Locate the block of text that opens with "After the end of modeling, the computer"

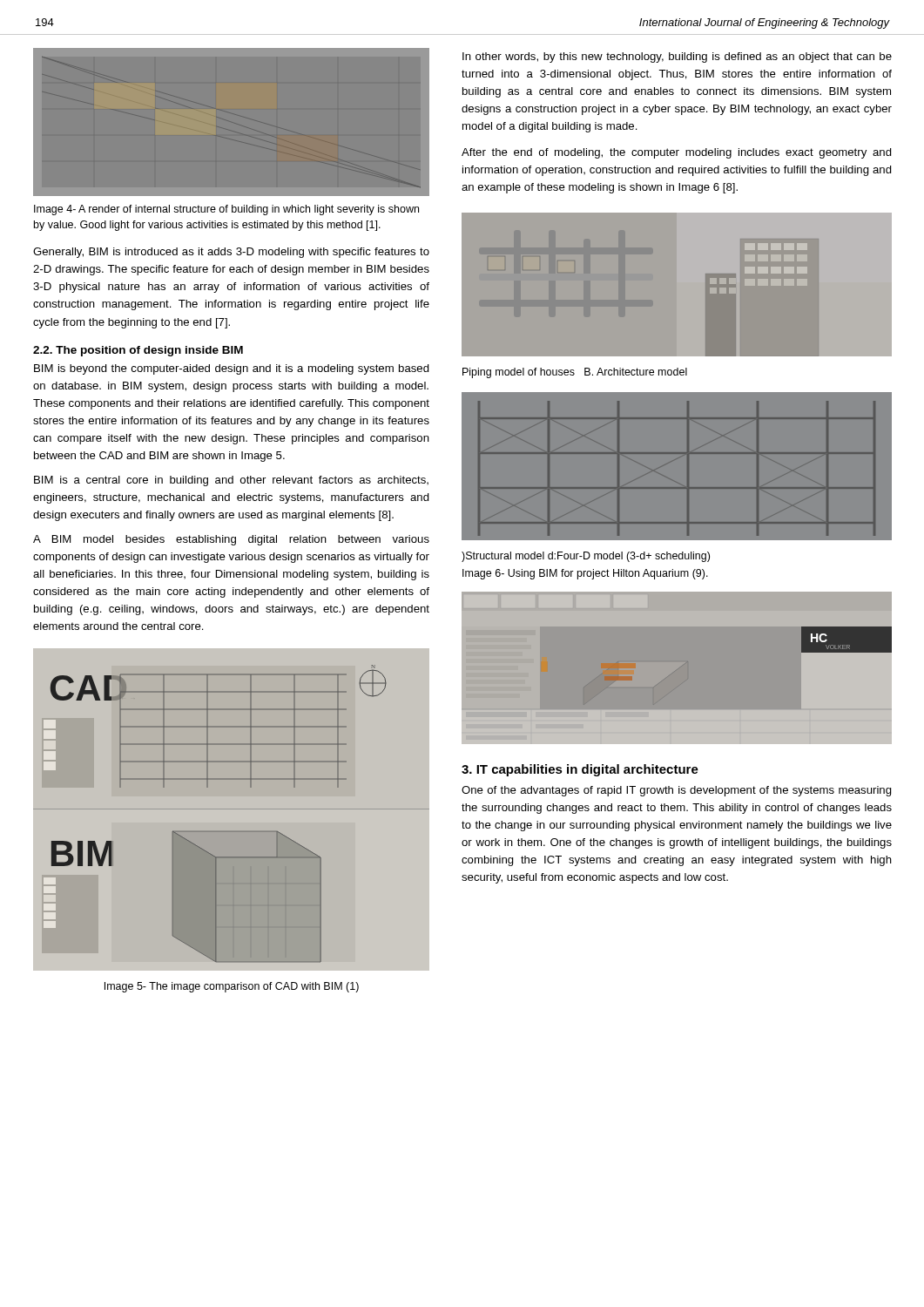[x=677, y=170]
